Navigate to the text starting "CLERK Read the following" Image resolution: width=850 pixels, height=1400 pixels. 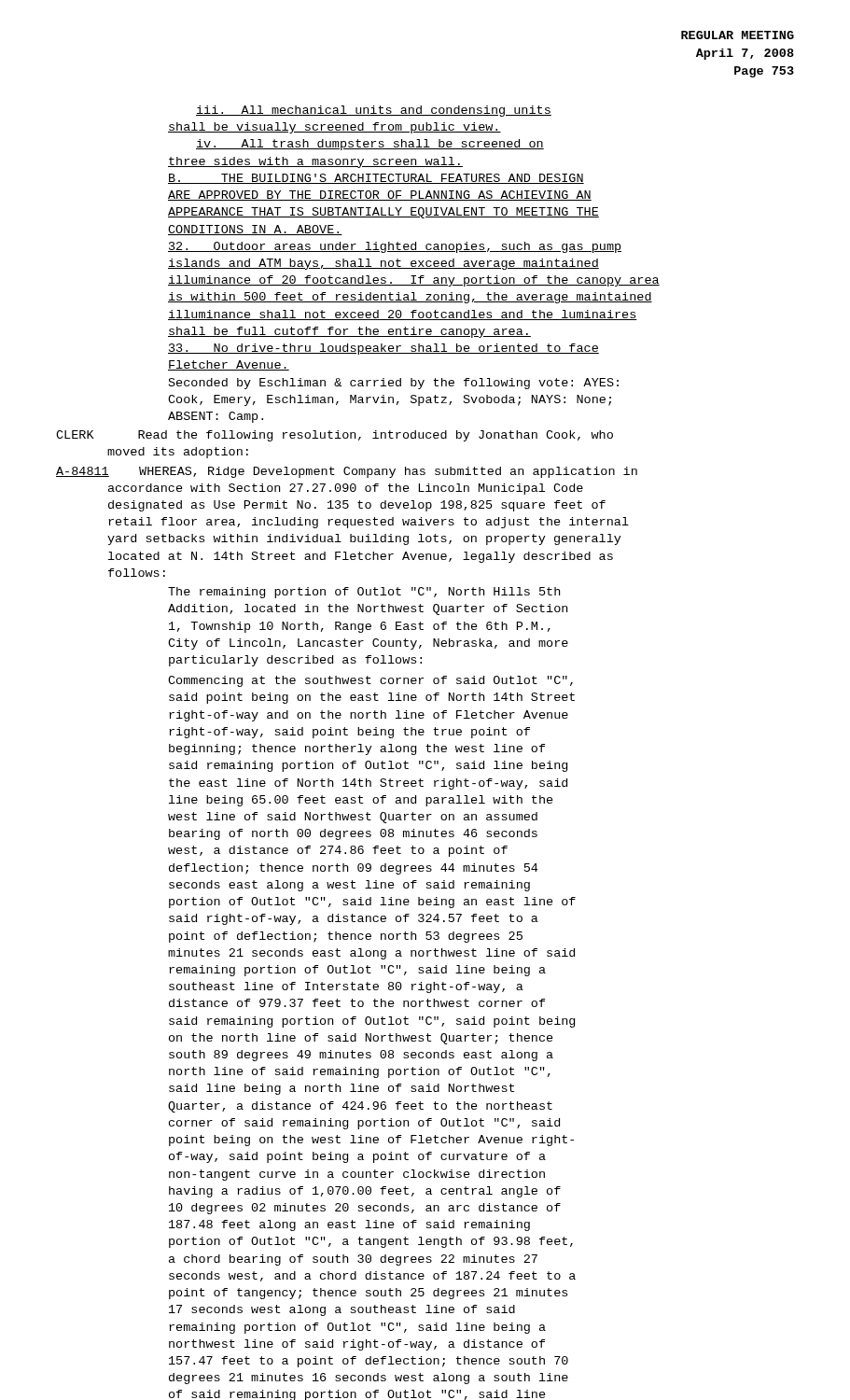click(425, 445)
